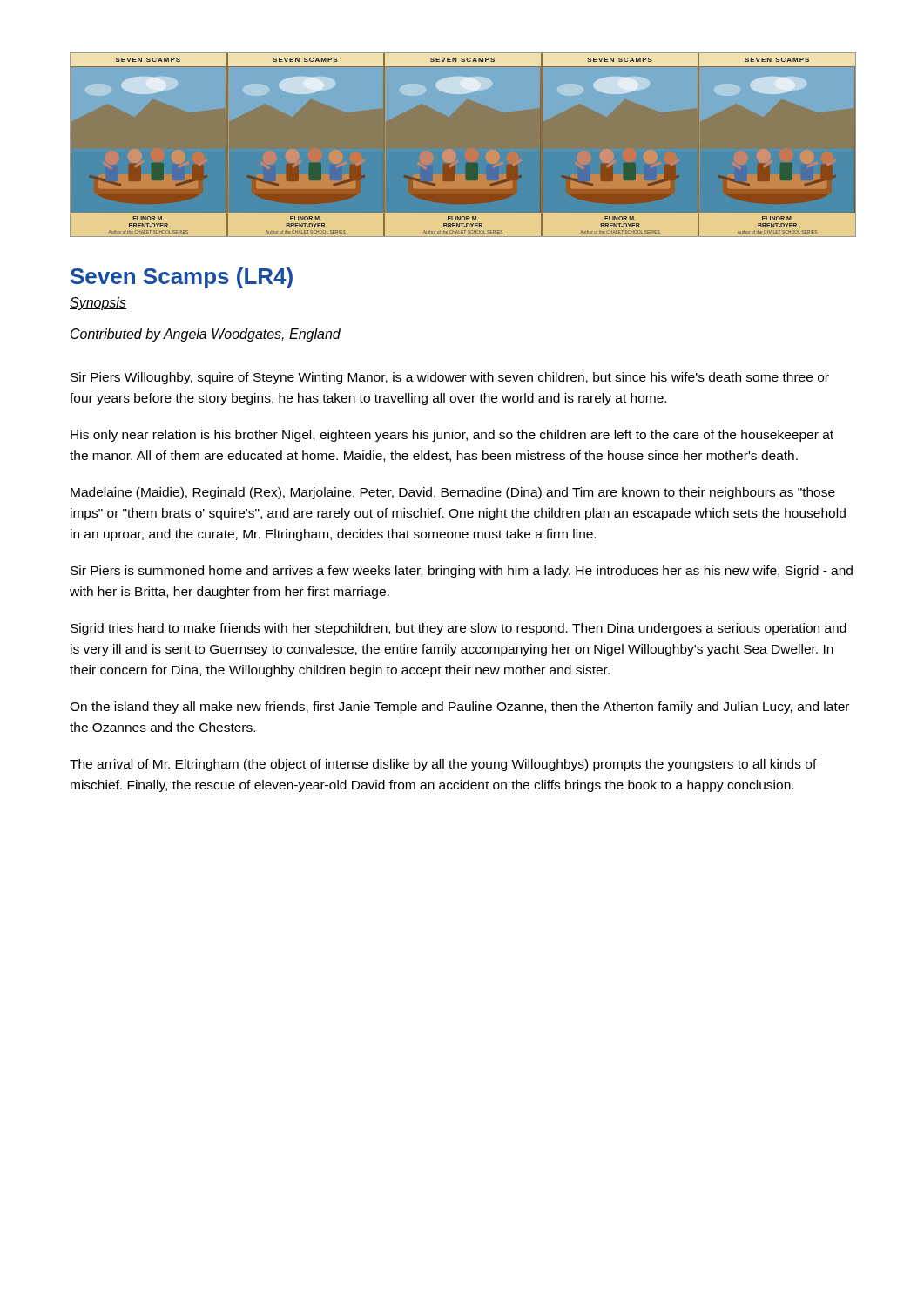Find the block on this page that starts "Contributed by Angela"
This screenshot has height=1307, width=924.
point(205,334)
